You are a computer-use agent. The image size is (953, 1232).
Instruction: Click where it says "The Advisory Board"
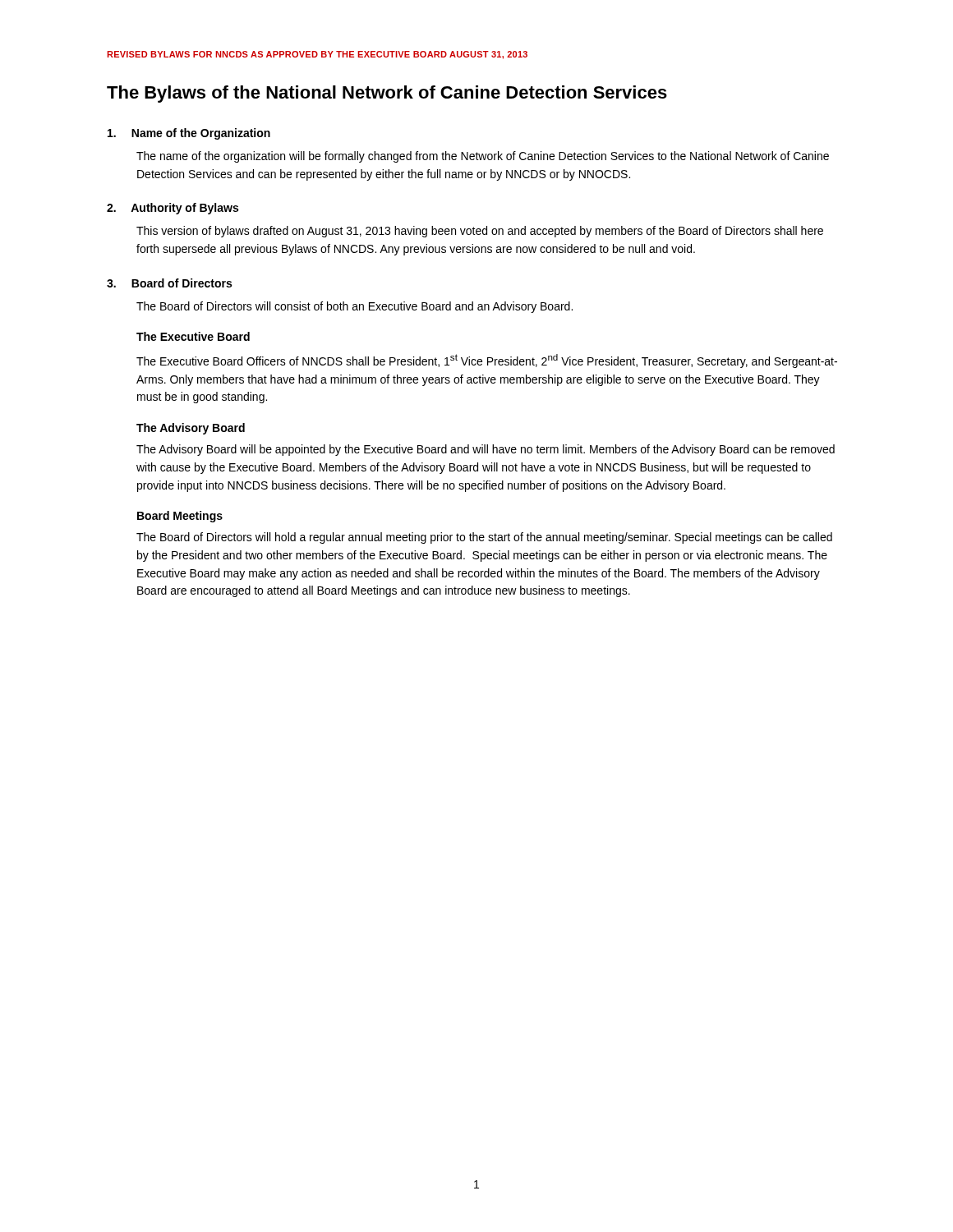(191, 428)
